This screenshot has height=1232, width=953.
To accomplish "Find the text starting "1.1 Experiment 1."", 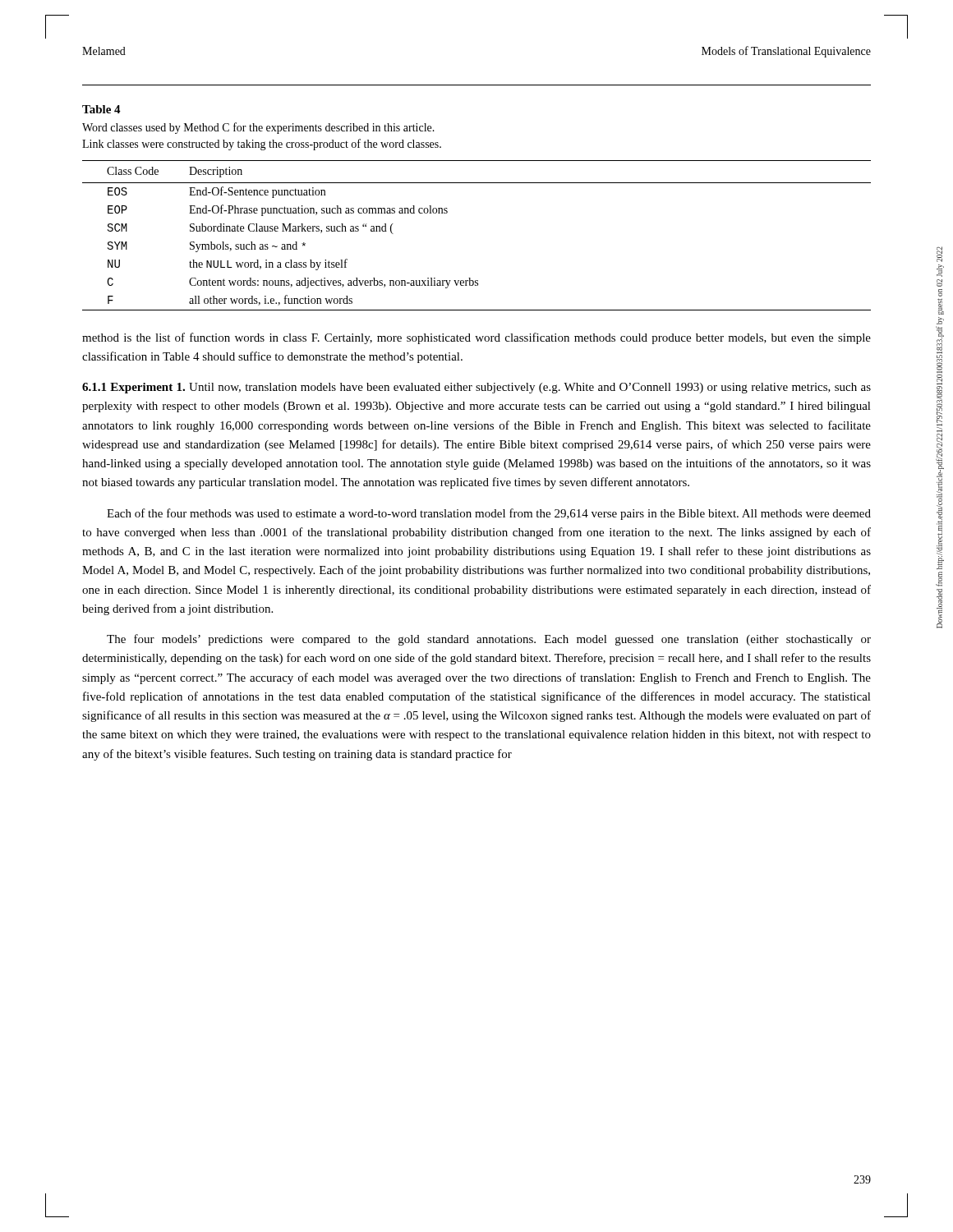I will pos(476,571).
